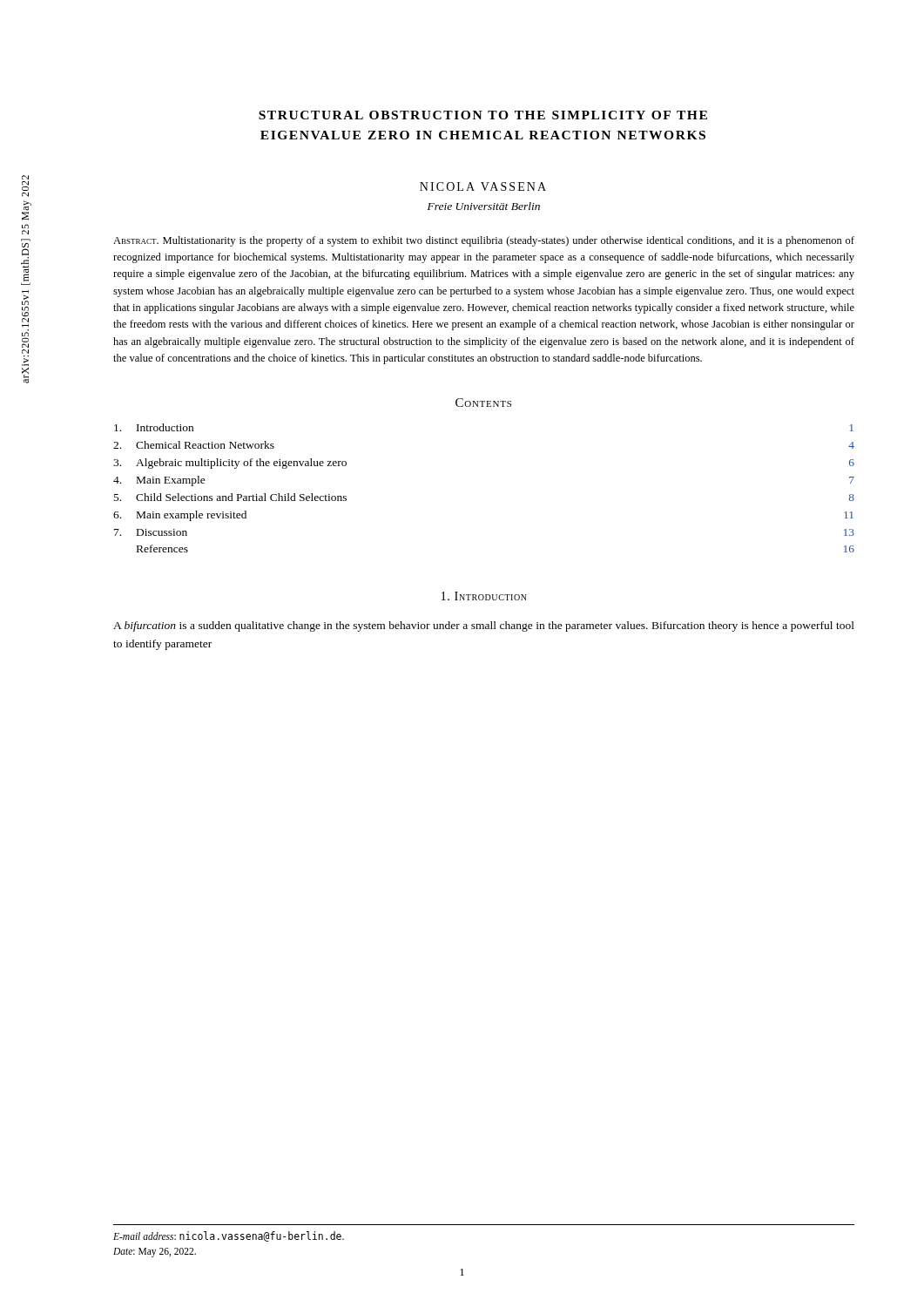
Task: Where does it say "1. Introduction"?
Action: pyautogui.click(x=484, y=596)
